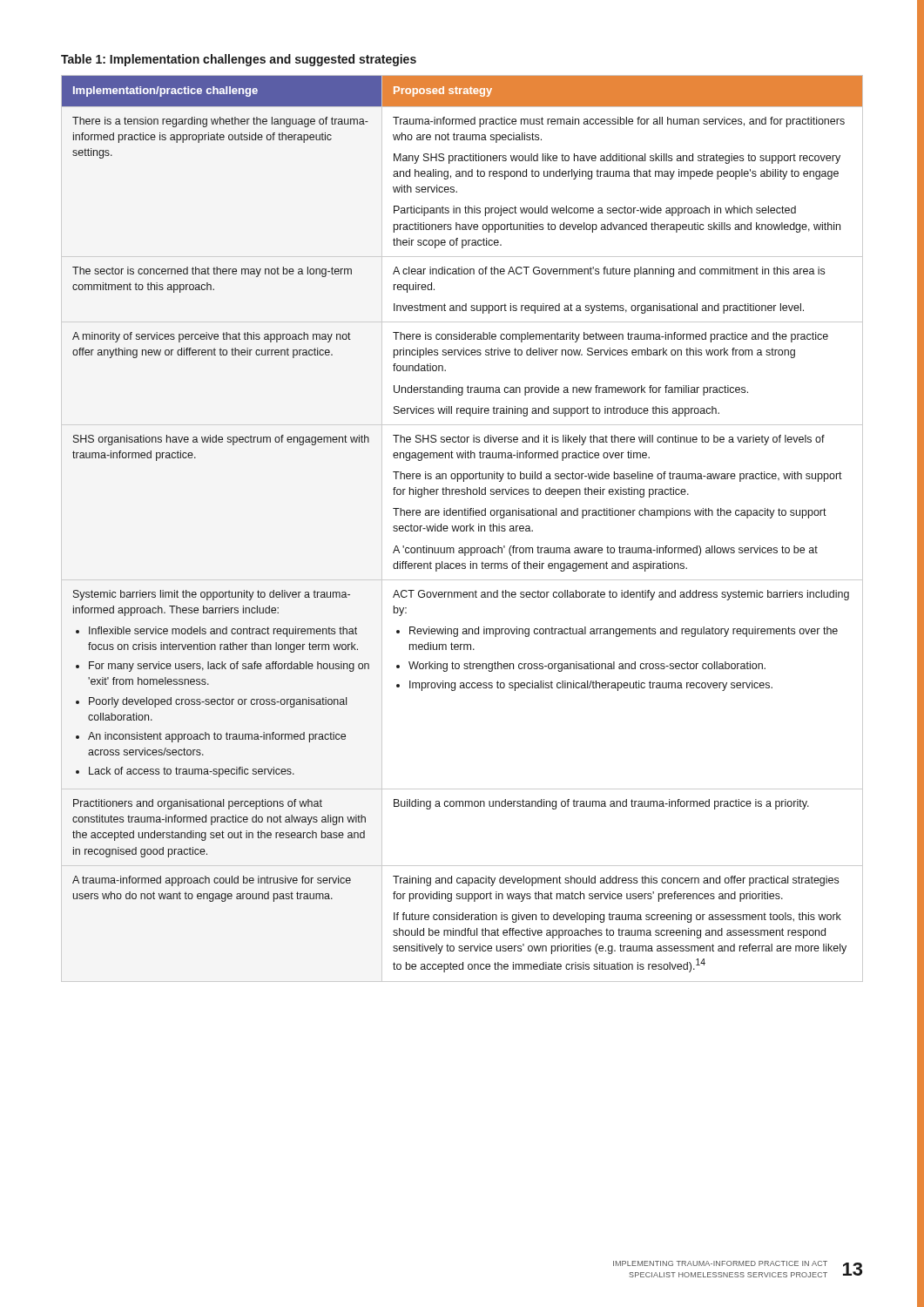Select the table that reads "Proposed strategy"

(x=462, y=528)
